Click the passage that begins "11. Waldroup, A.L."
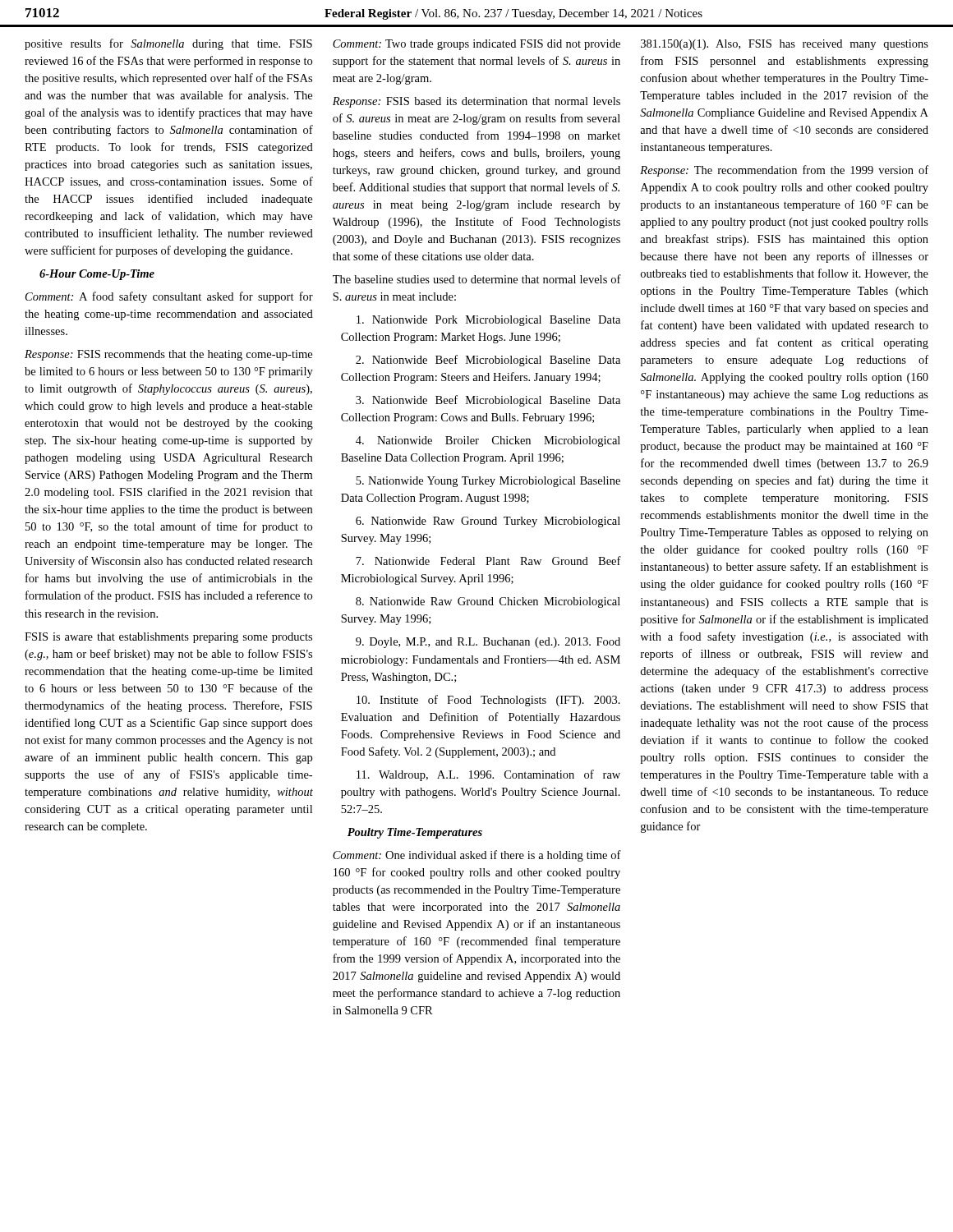 pyautogui.click(x=477, y=792)
